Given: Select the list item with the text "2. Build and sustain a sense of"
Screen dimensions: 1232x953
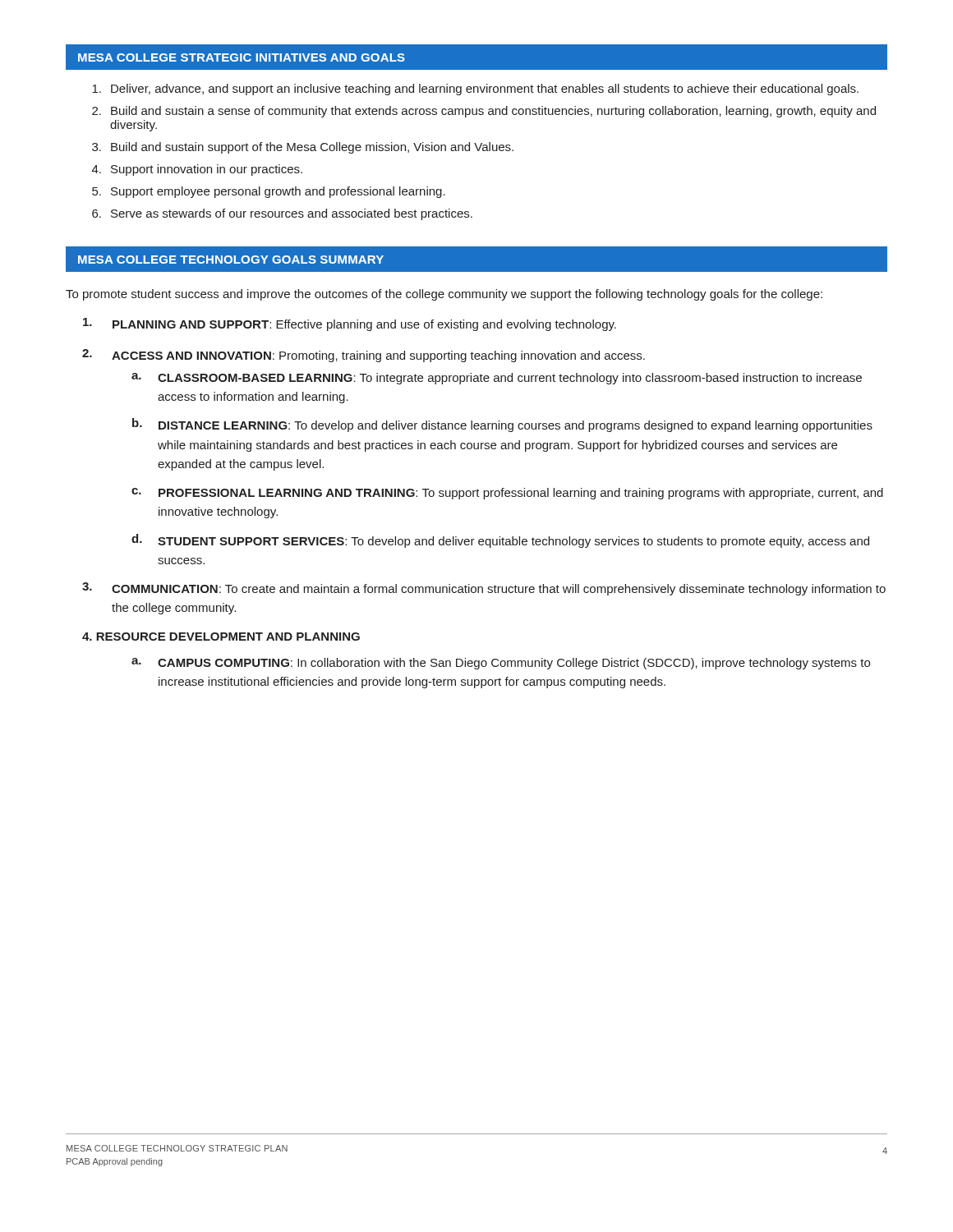Looking at the screenshot, I should tap(476, 117).
